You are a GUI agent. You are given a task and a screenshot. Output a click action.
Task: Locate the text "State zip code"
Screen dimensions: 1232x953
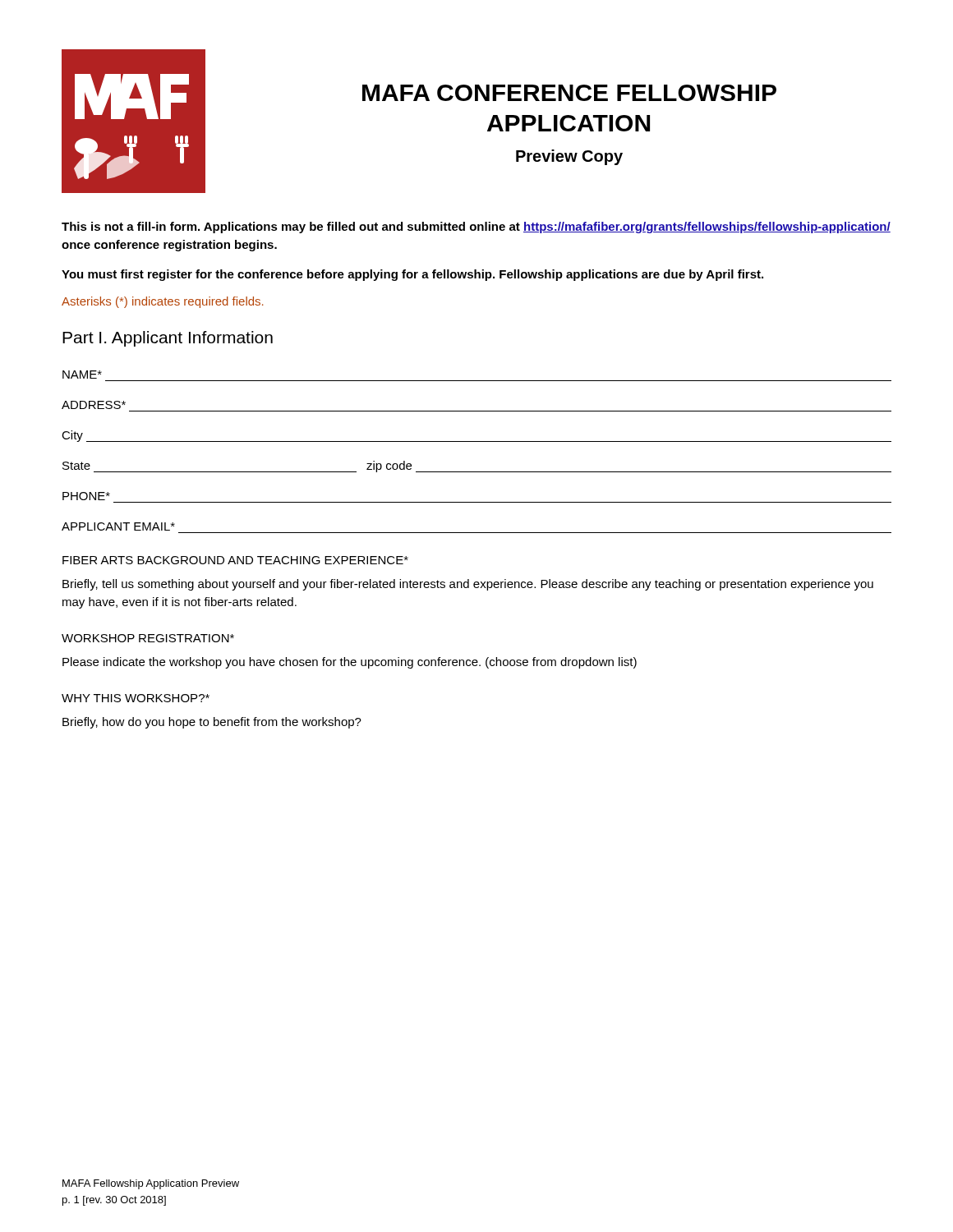pos(476,465)
